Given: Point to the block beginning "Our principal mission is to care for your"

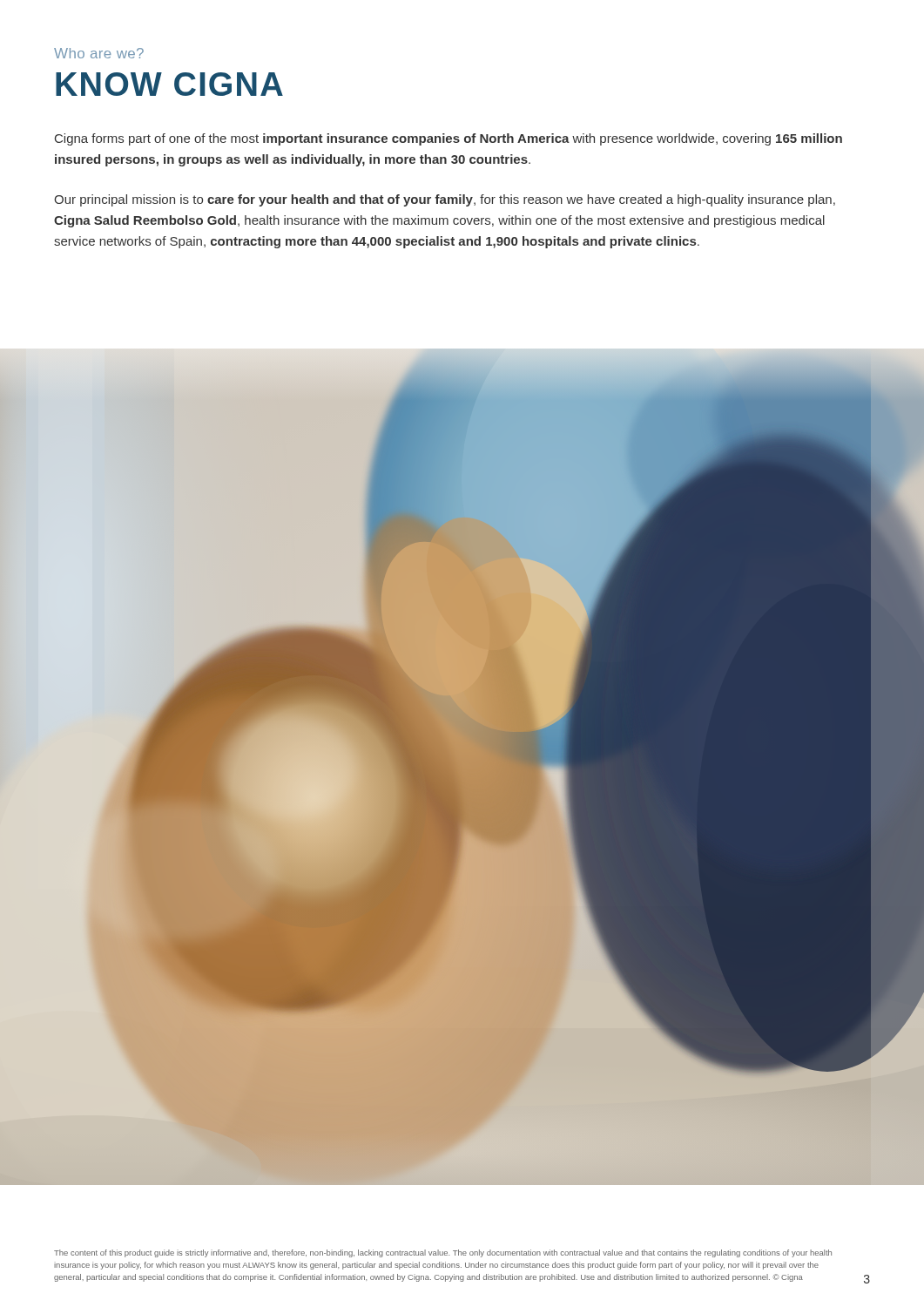Looking at the screenshot, I should pyautogui.click(x=462, y=220).
